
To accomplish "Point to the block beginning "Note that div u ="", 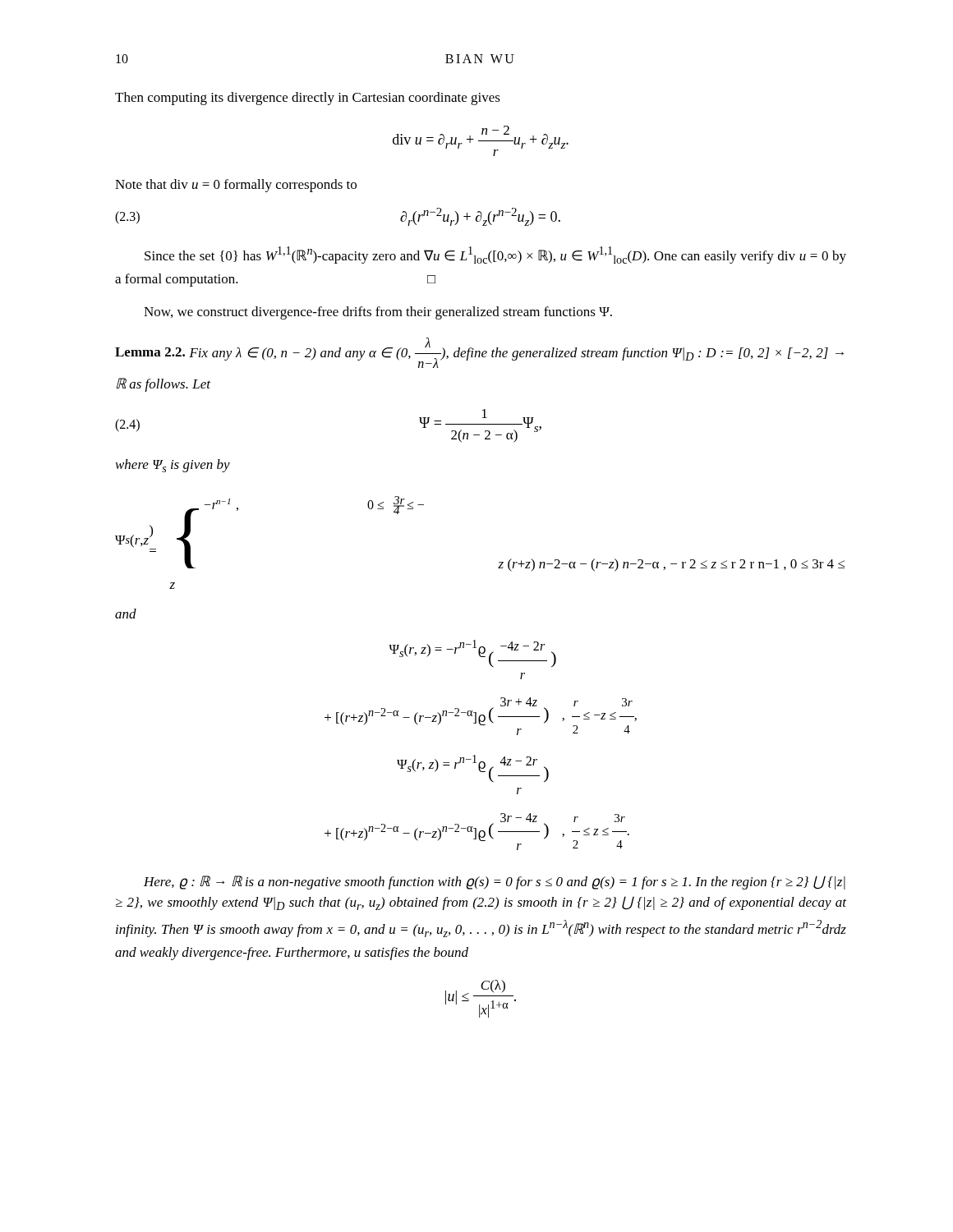I will 236,186.
